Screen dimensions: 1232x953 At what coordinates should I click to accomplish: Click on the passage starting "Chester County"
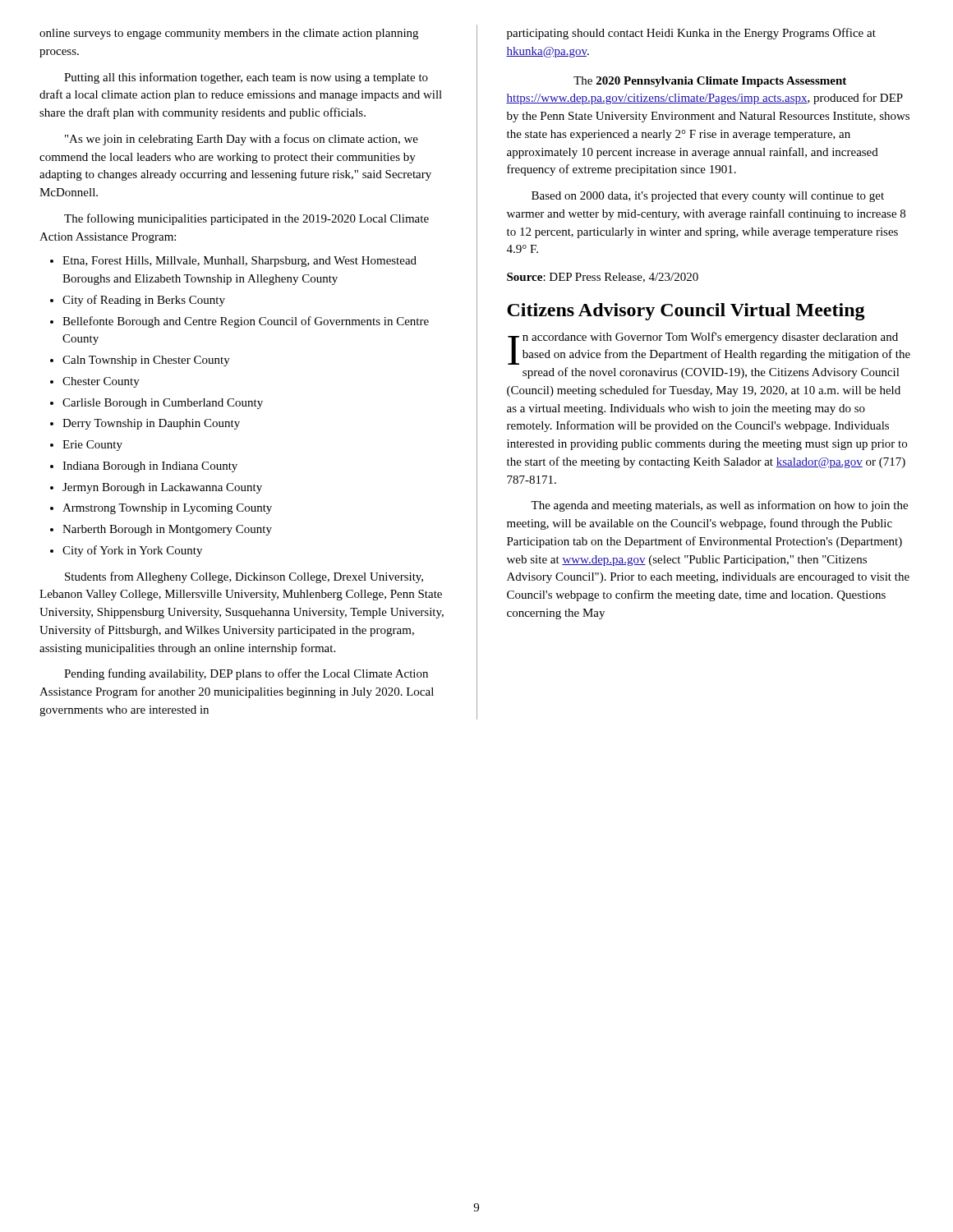tap(101, 382)
